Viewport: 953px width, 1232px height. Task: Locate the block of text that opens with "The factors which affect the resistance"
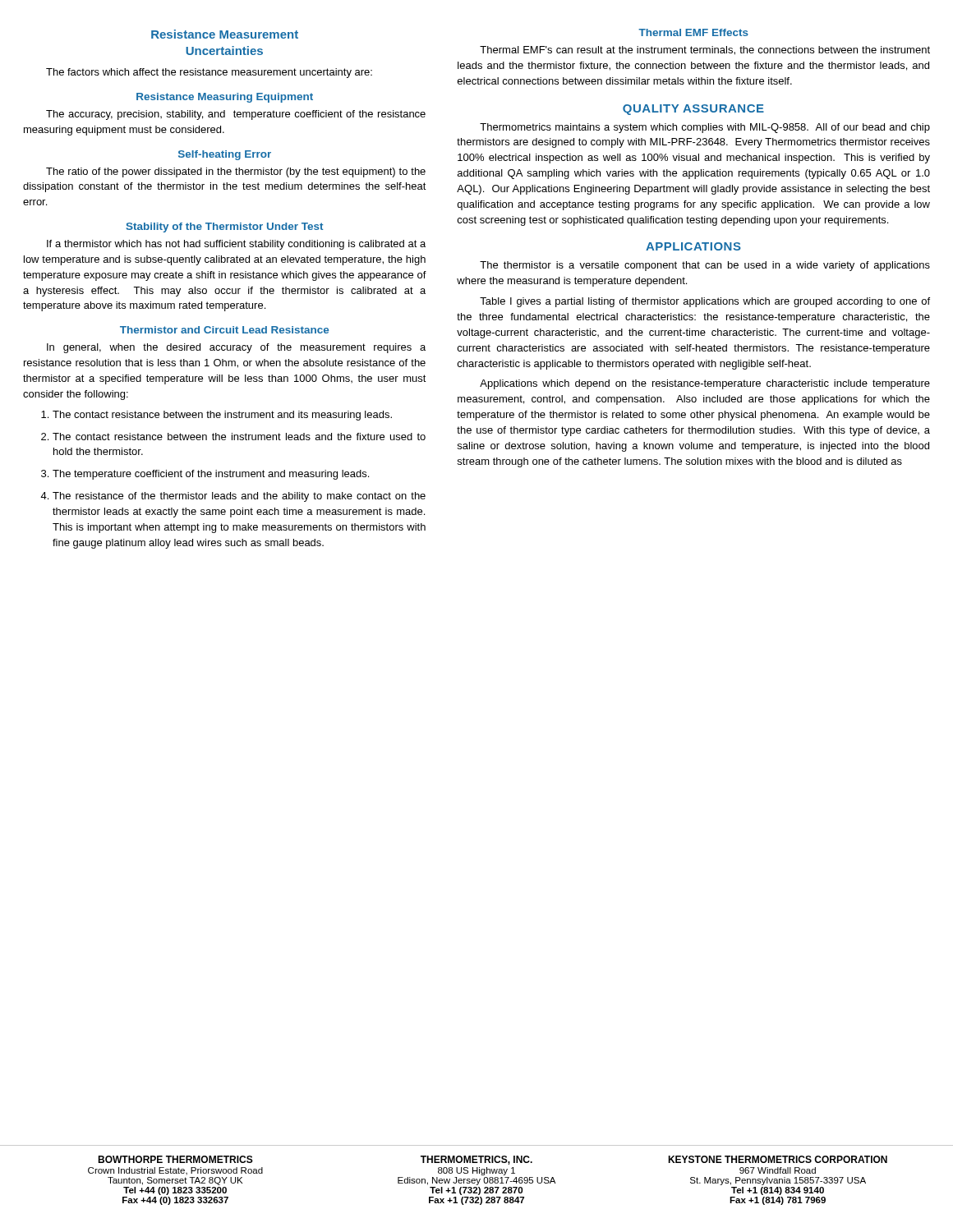point(209,72)
